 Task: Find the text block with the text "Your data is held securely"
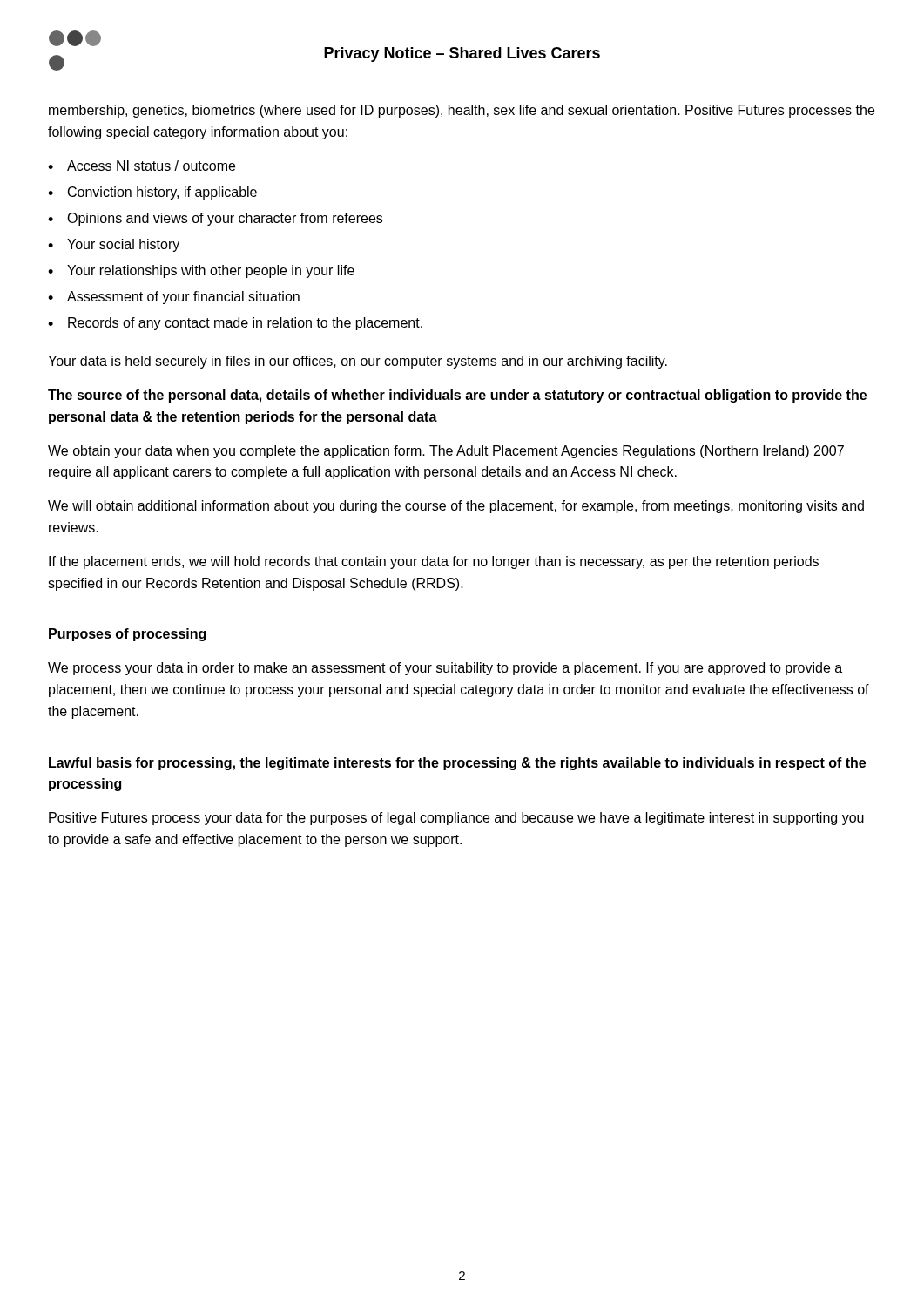[x=358, y=361]
